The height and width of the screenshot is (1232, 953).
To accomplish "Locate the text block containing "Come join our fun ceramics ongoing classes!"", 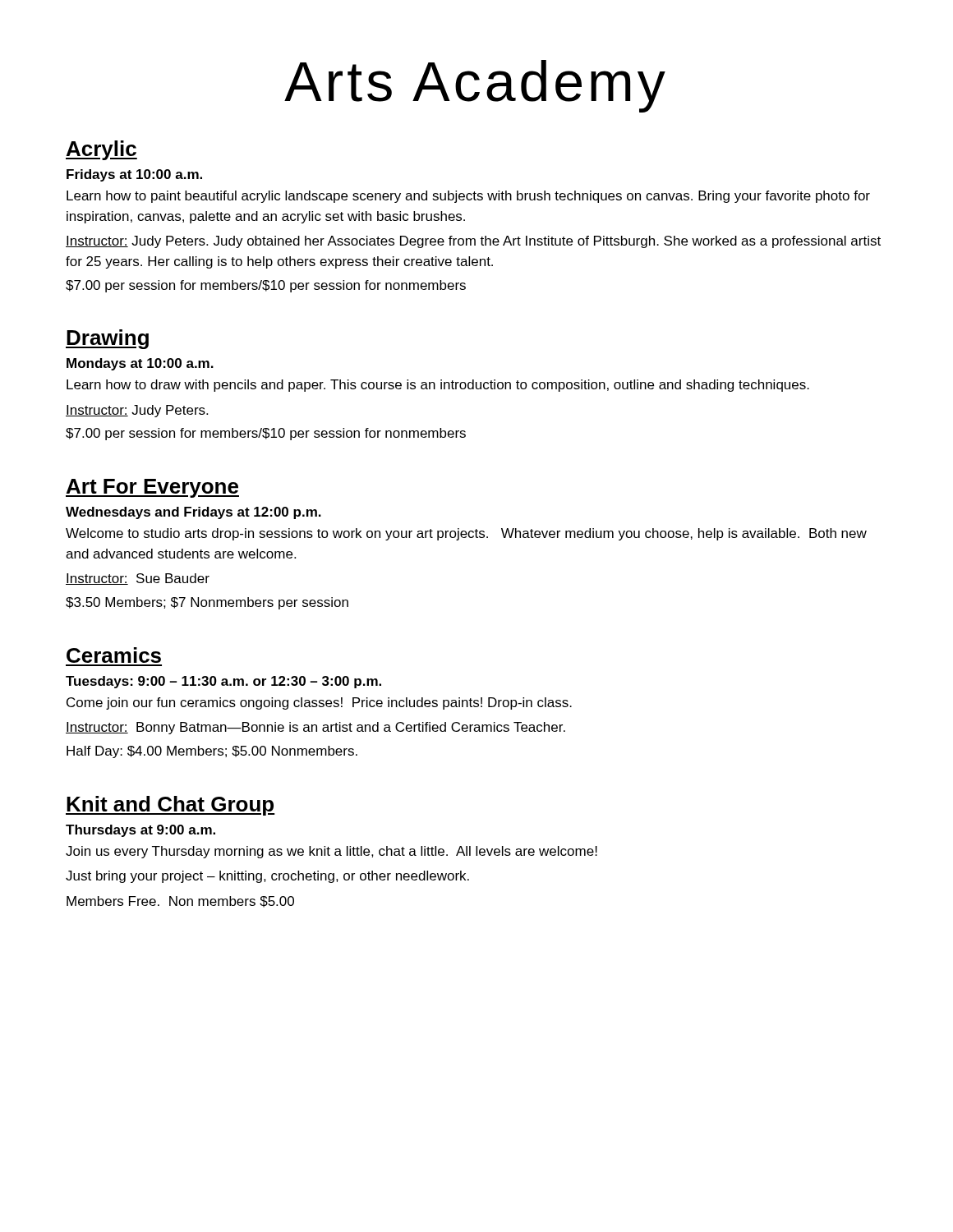I will pyautogui.click(x=319, y=702).
